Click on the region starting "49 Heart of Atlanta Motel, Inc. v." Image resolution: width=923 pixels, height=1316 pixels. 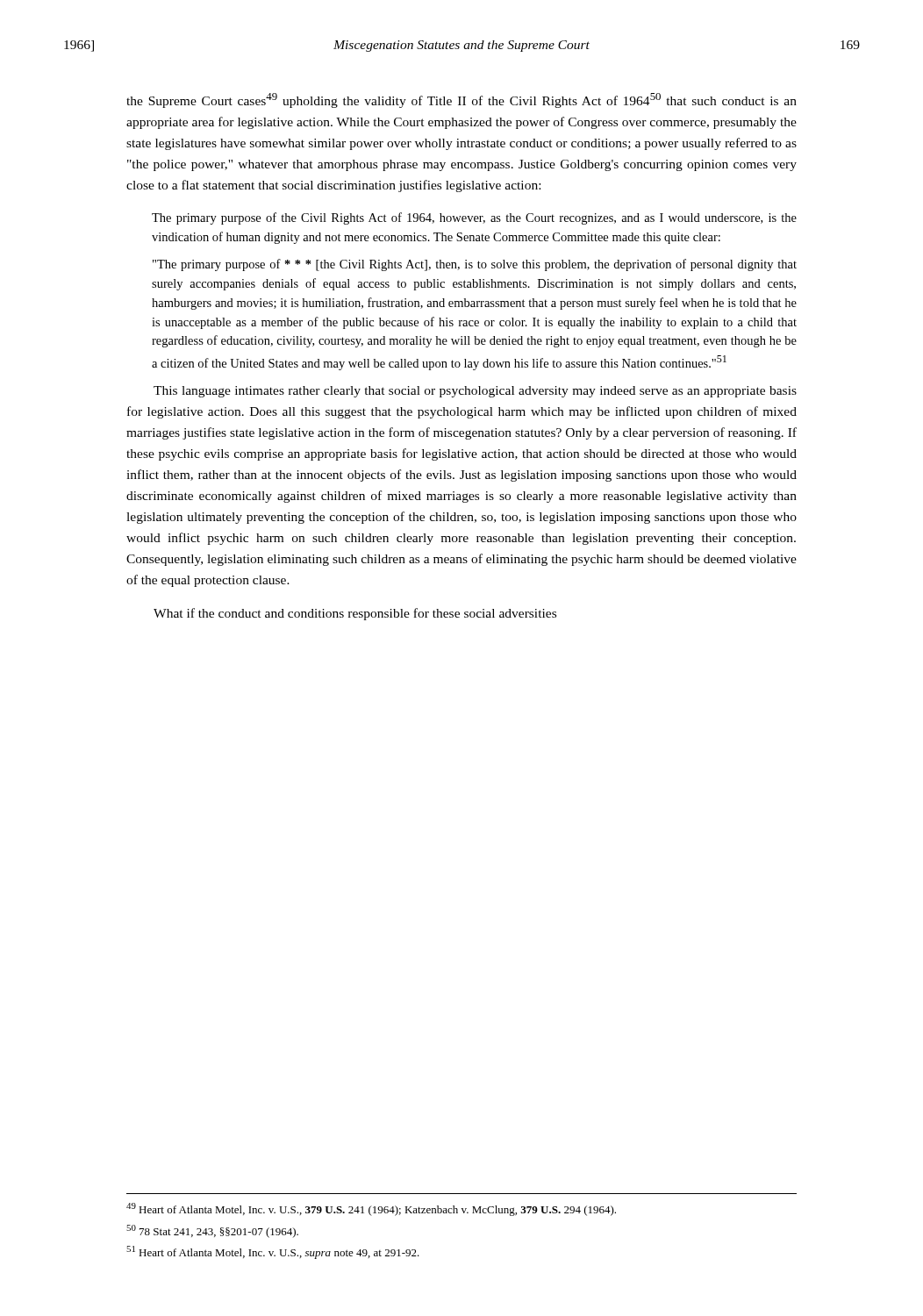[x=462, y=1209]
